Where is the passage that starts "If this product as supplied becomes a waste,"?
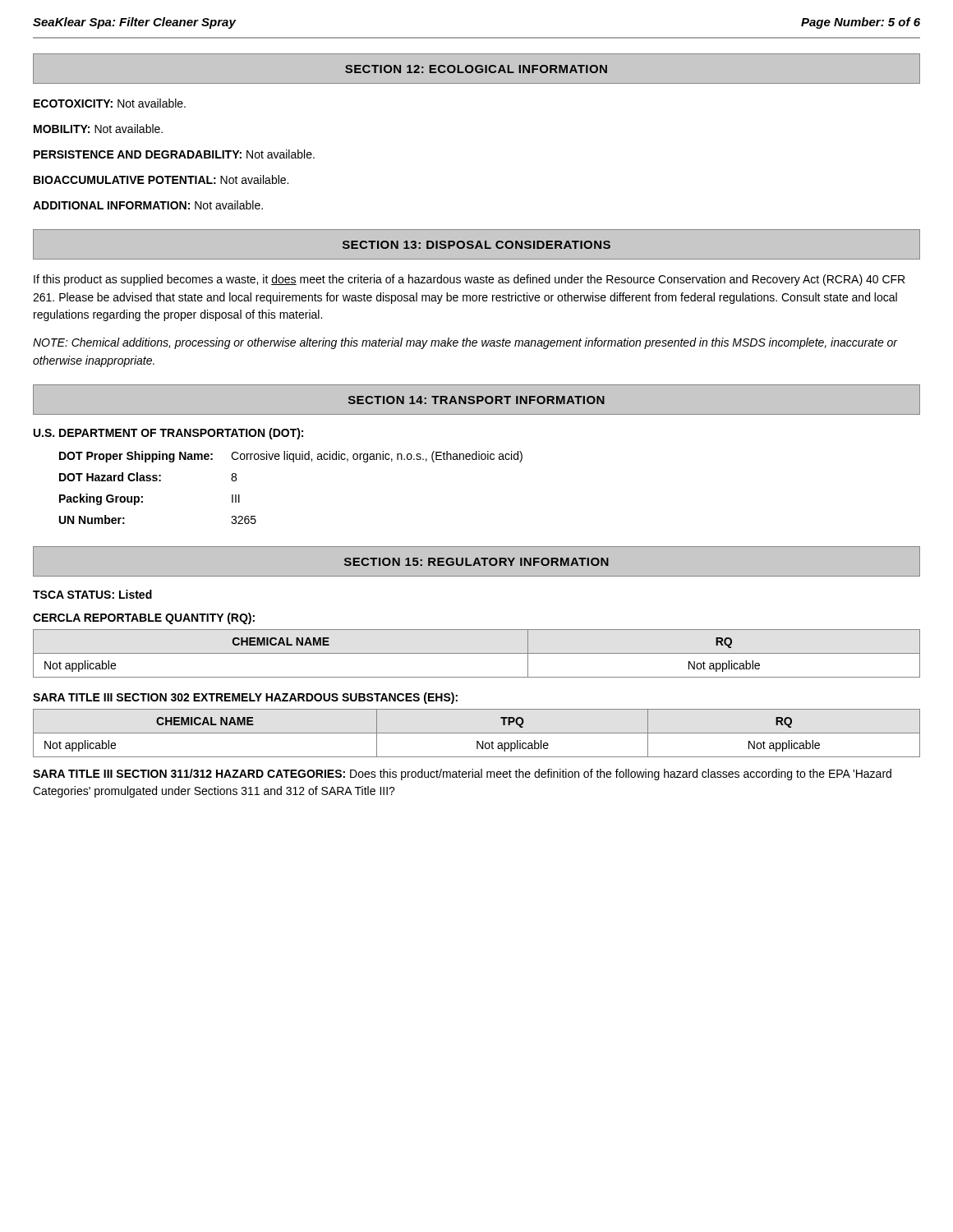This screenshot has height=1232, width=953. coord(469,297)
